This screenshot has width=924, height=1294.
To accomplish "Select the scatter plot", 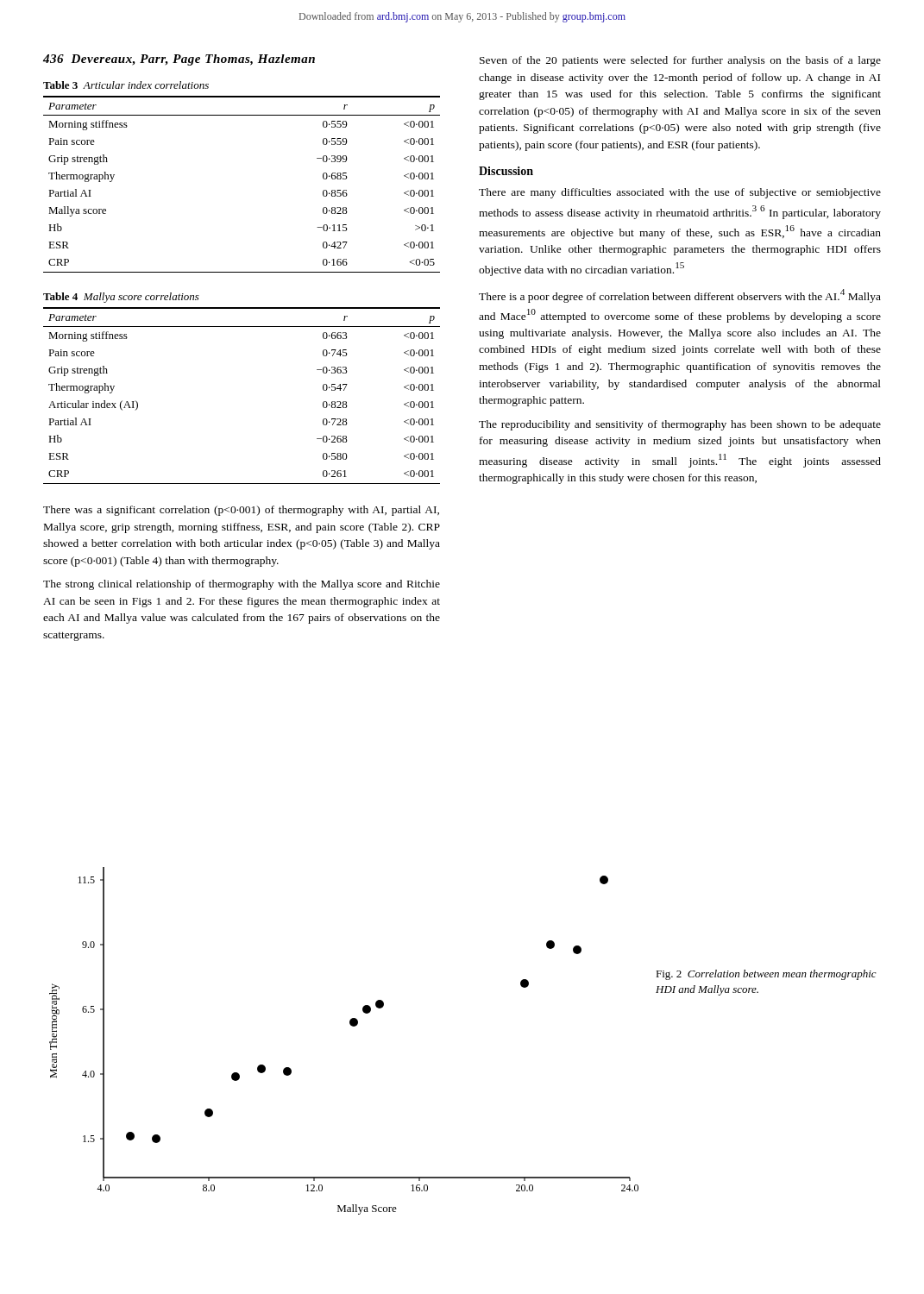I will click(345, 1040).
